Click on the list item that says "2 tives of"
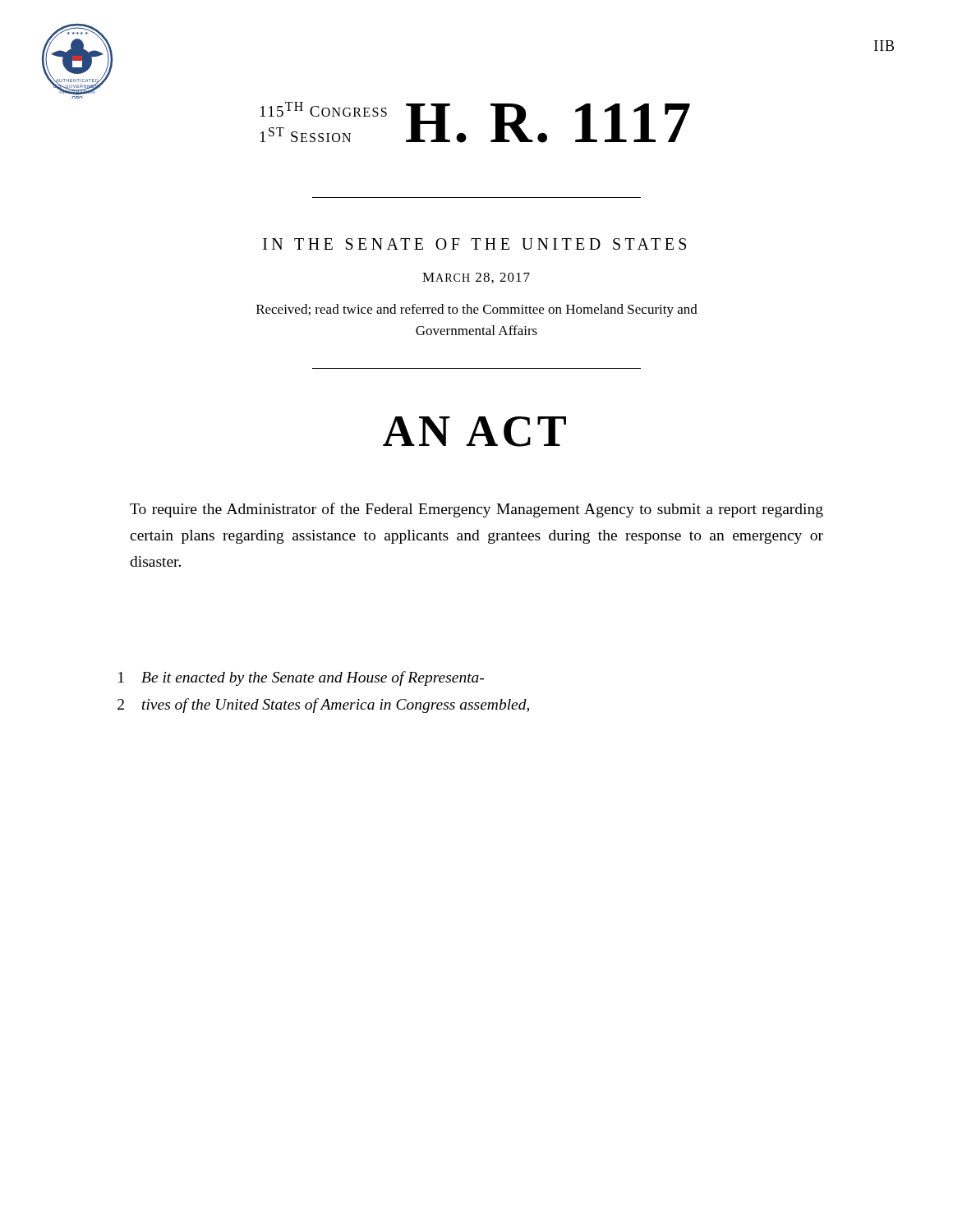Screen dimensions: 1232x953 pyautogui.click(x=309, y=705)
